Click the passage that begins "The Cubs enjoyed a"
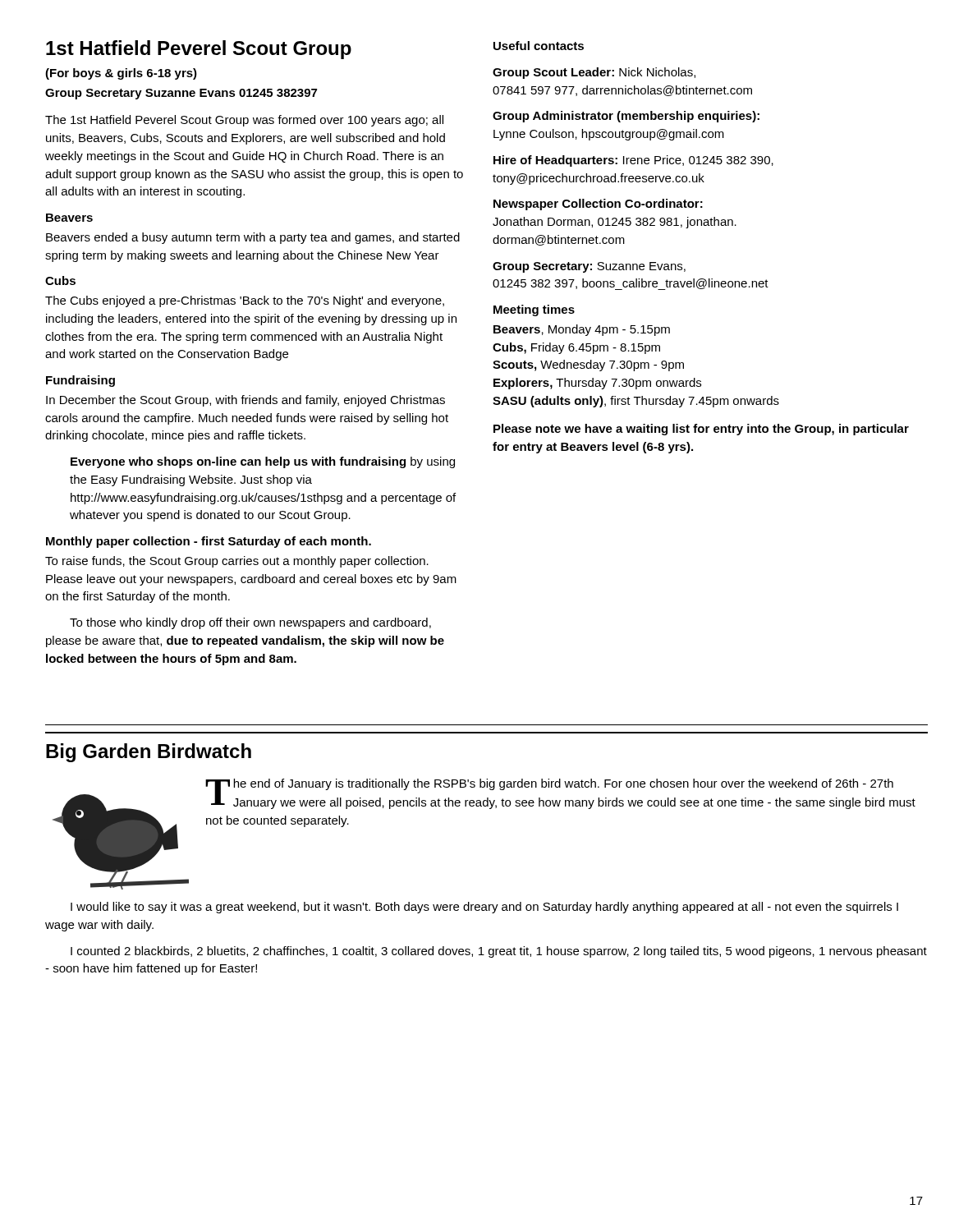Screen dimensions: 1232x968 254,327
